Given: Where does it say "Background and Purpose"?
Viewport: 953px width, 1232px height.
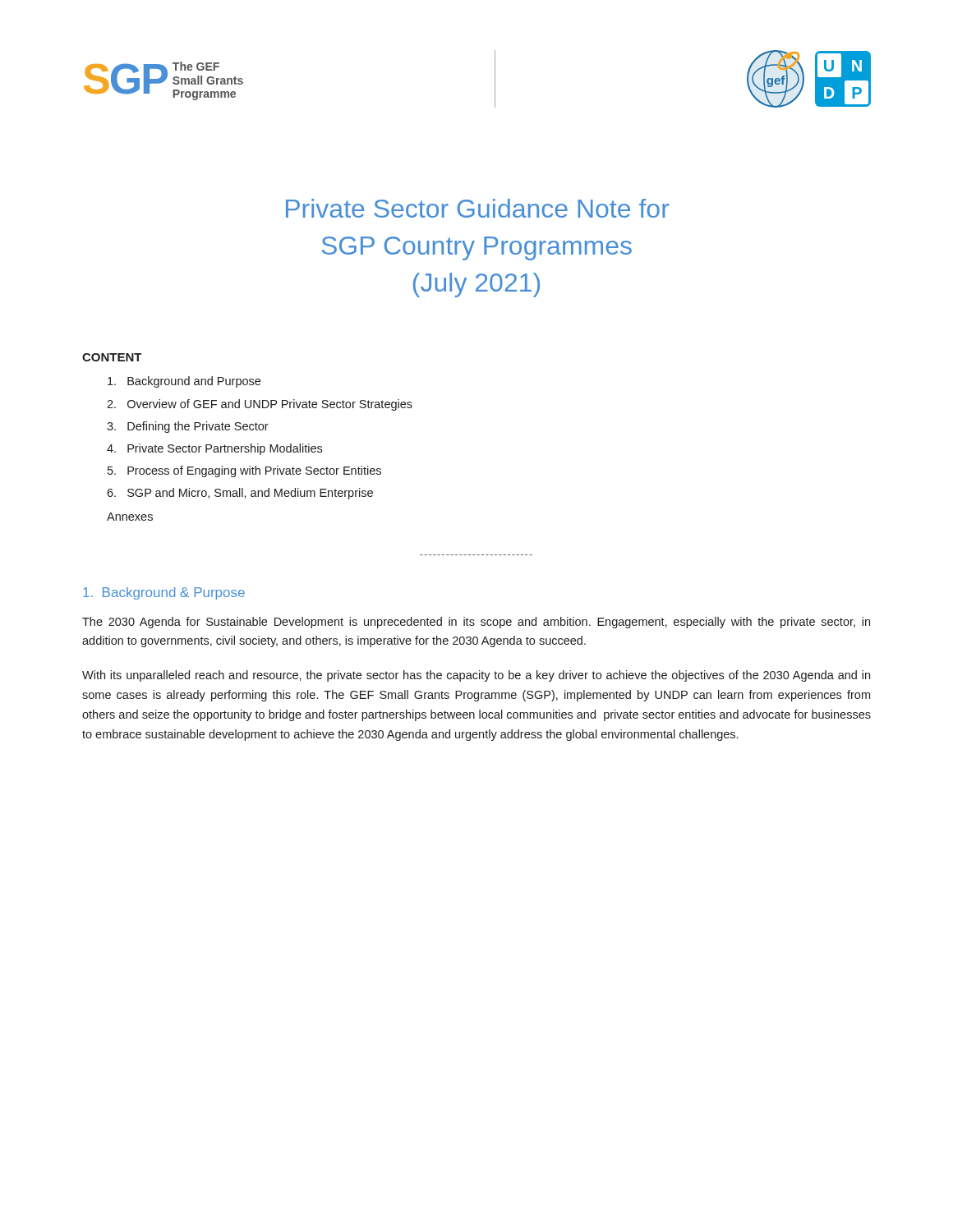Looking at the screenshot, I should click(184, 381).
